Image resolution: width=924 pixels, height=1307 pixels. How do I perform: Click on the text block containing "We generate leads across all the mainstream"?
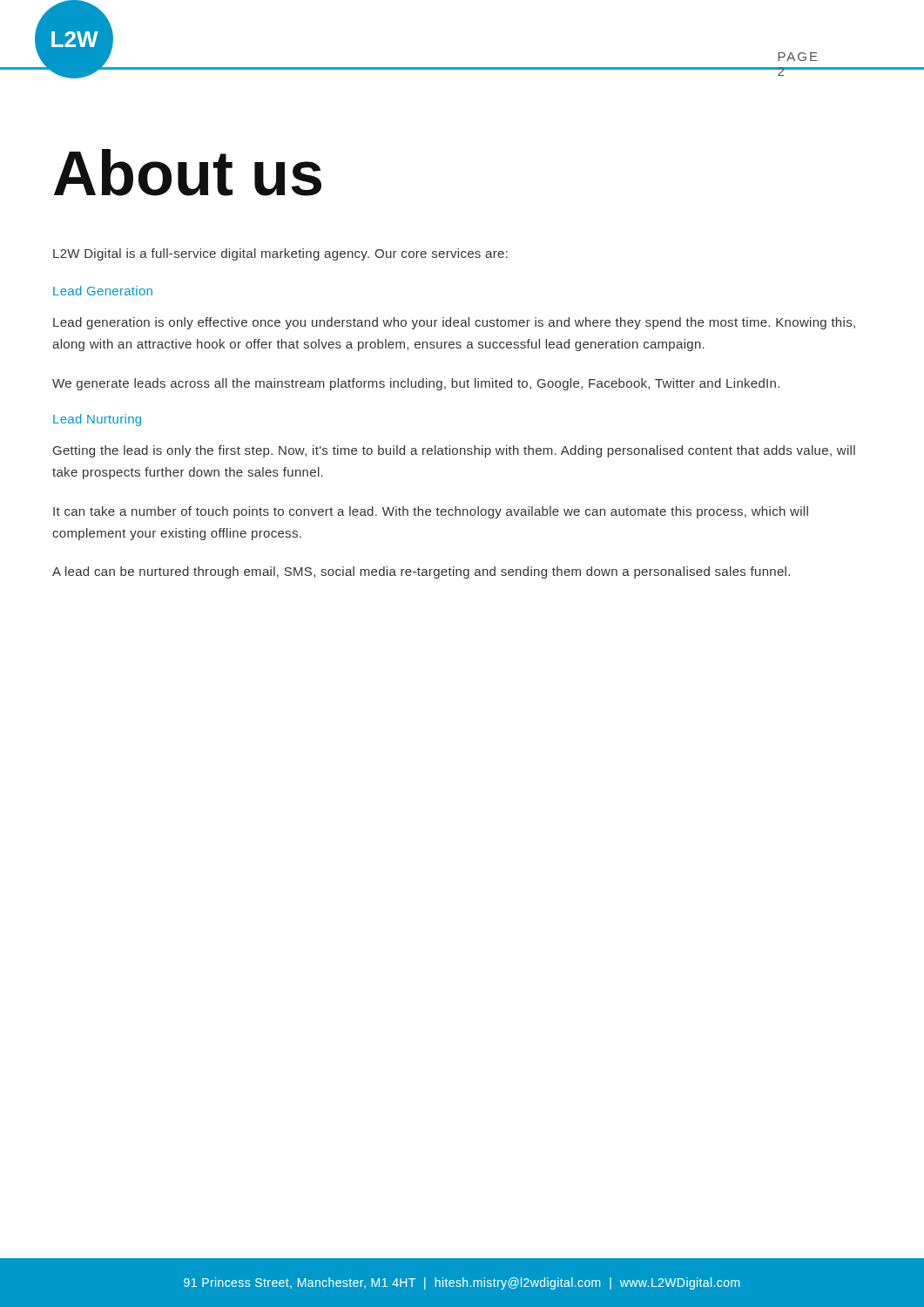462,383
